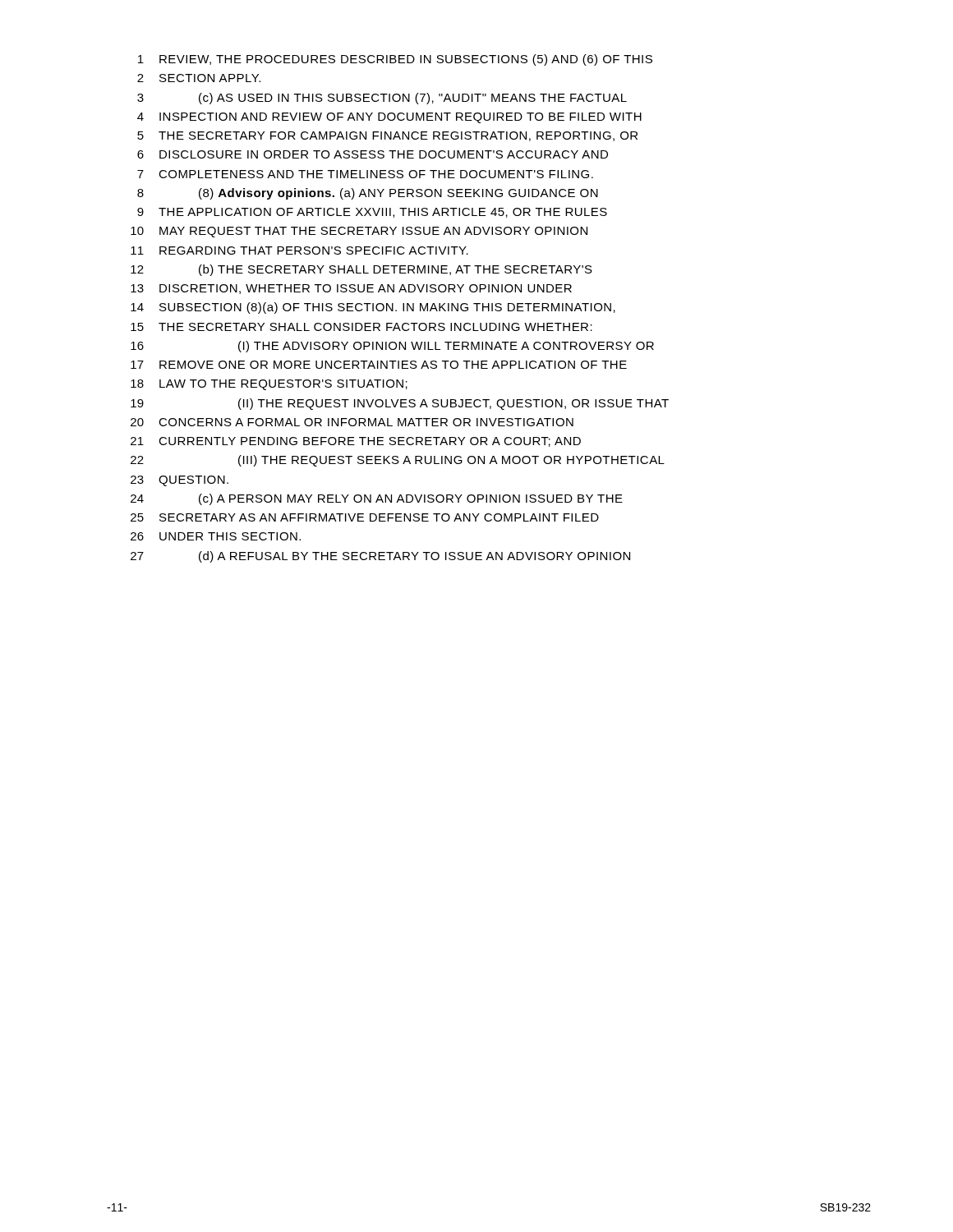Find the block on this page that starts "24 (c) A PERSON MAY RELY ON AN"
The image size is (953, 1232).
(x=489, y=498)
